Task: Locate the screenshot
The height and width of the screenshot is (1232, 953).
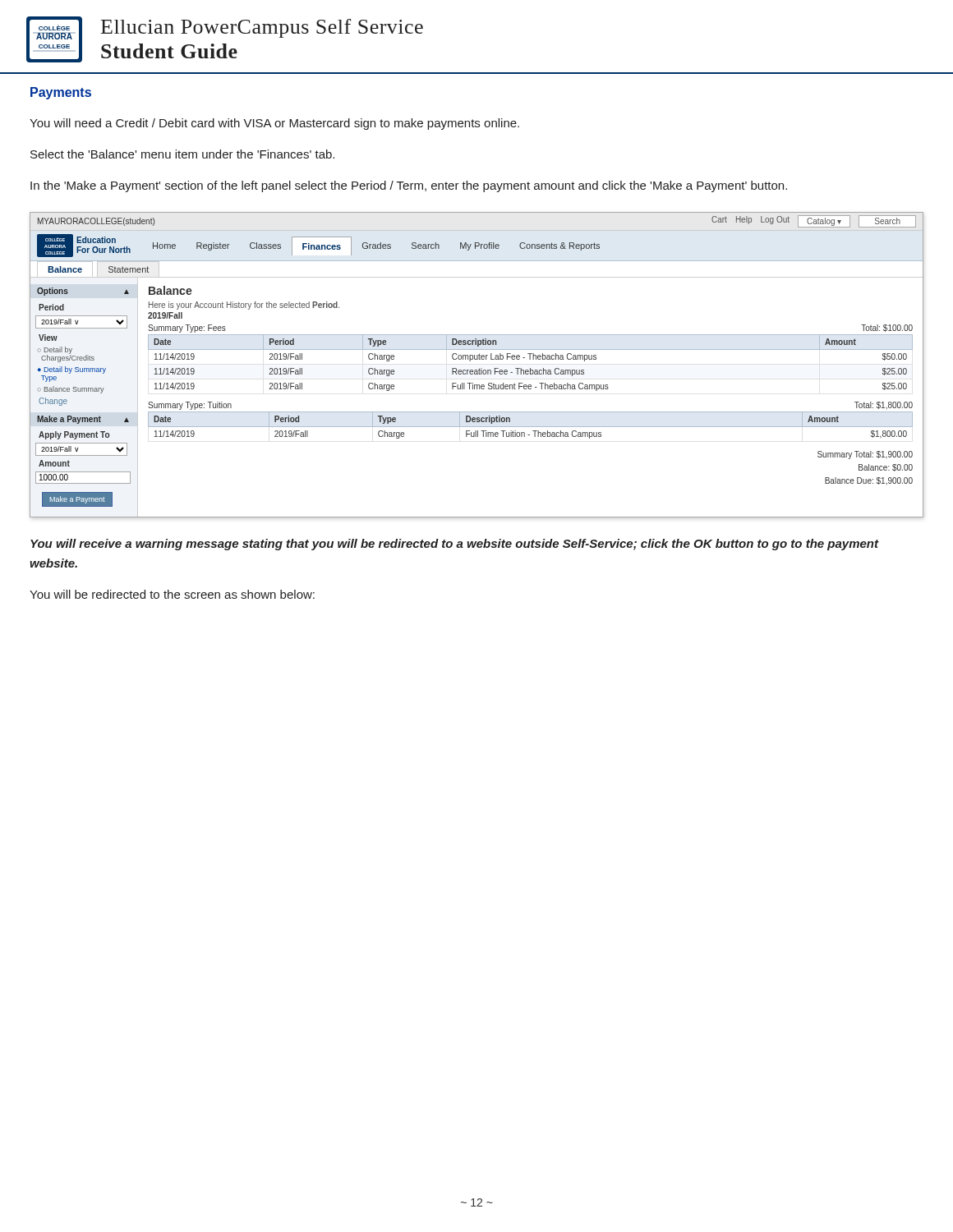Action: (476, 365)
